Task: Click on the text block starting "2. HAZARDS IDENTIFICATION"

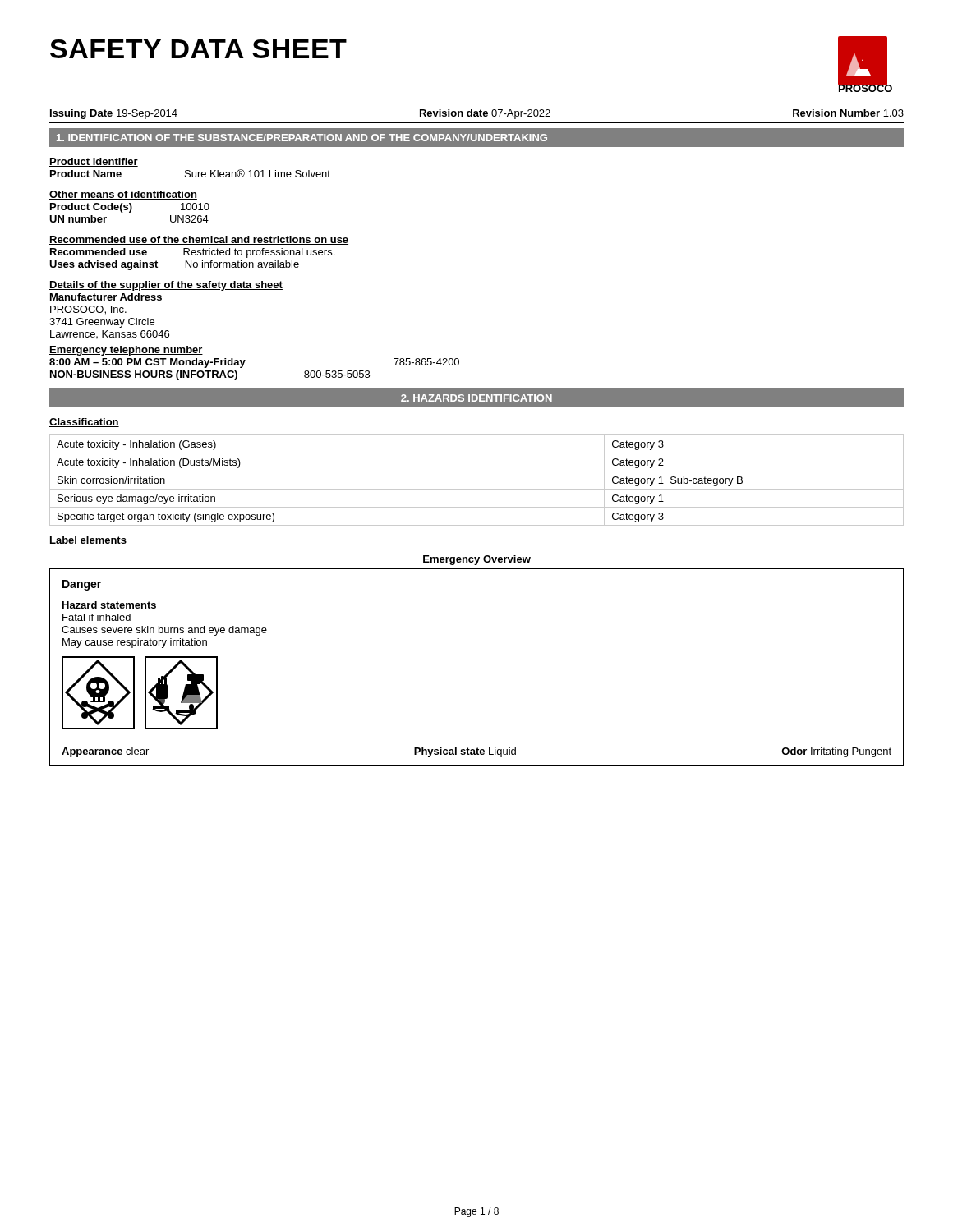Action: [x=476, y=398]
